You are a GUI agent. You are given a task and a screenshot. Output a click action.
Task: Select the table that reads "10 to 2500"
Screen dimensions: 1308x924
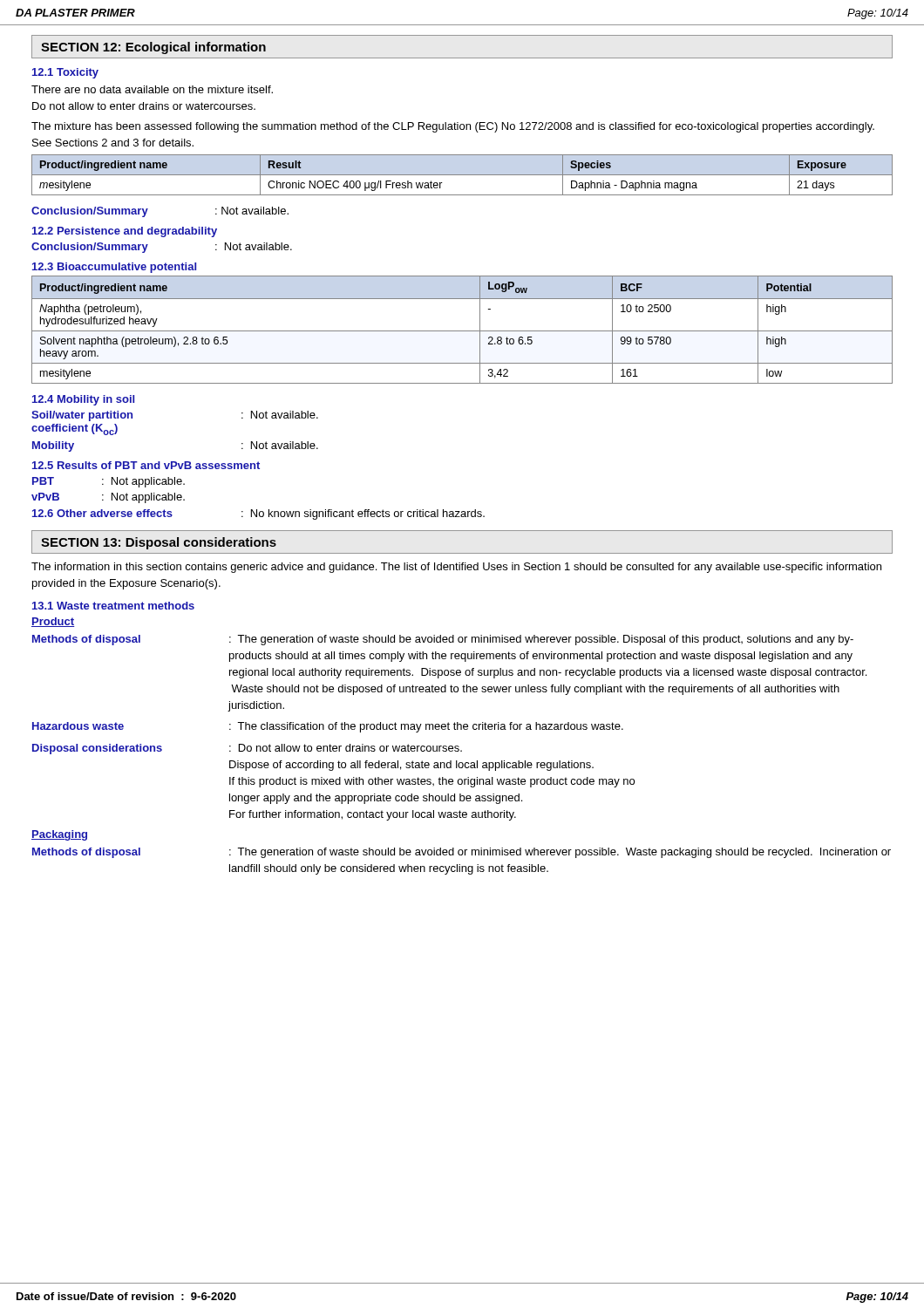(462, 330)
